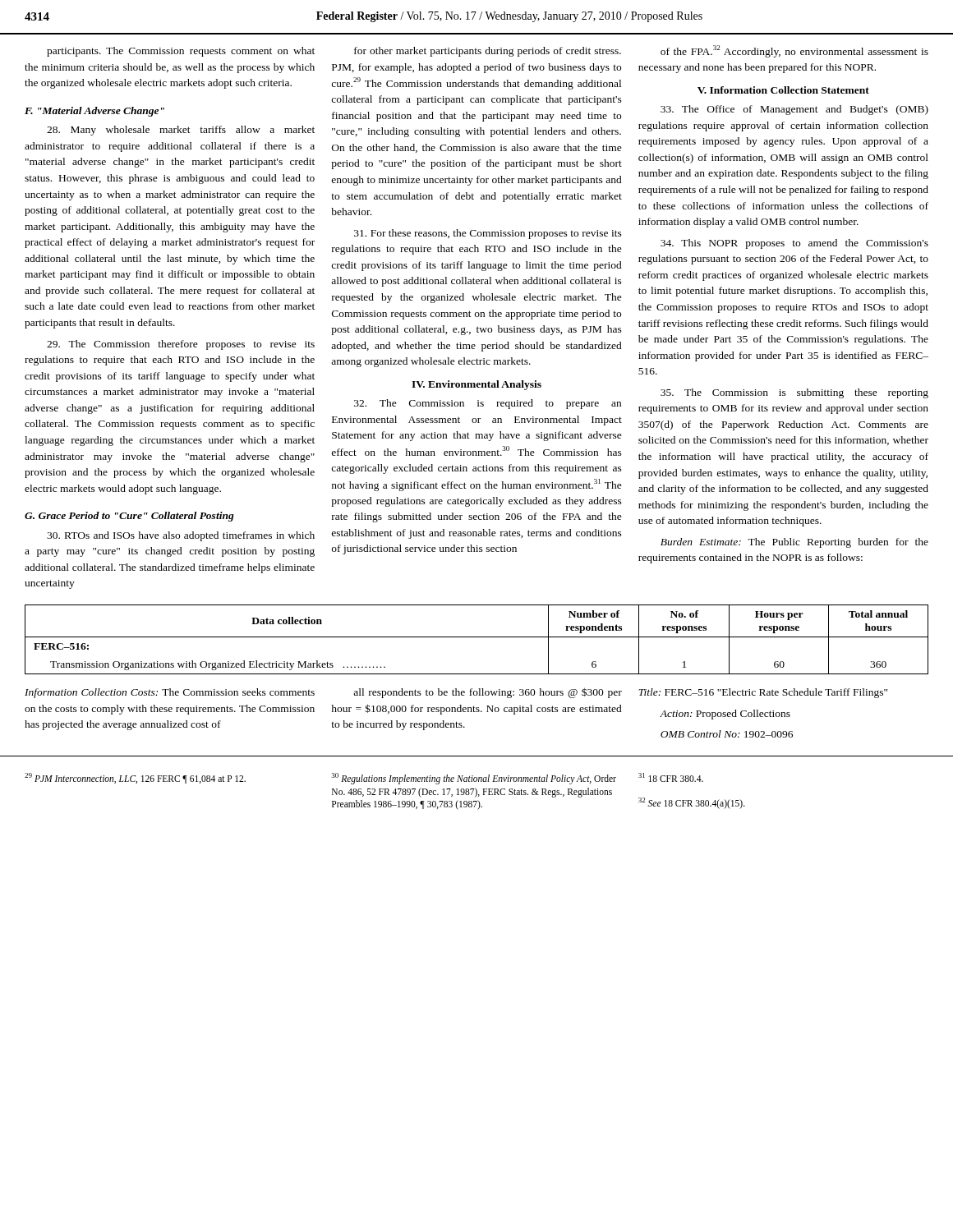Find the footnote that says "30 Regulations Implementing the National Environmental Policy Act,"
Screen dimensions: 1232x953
pos(476,791)
